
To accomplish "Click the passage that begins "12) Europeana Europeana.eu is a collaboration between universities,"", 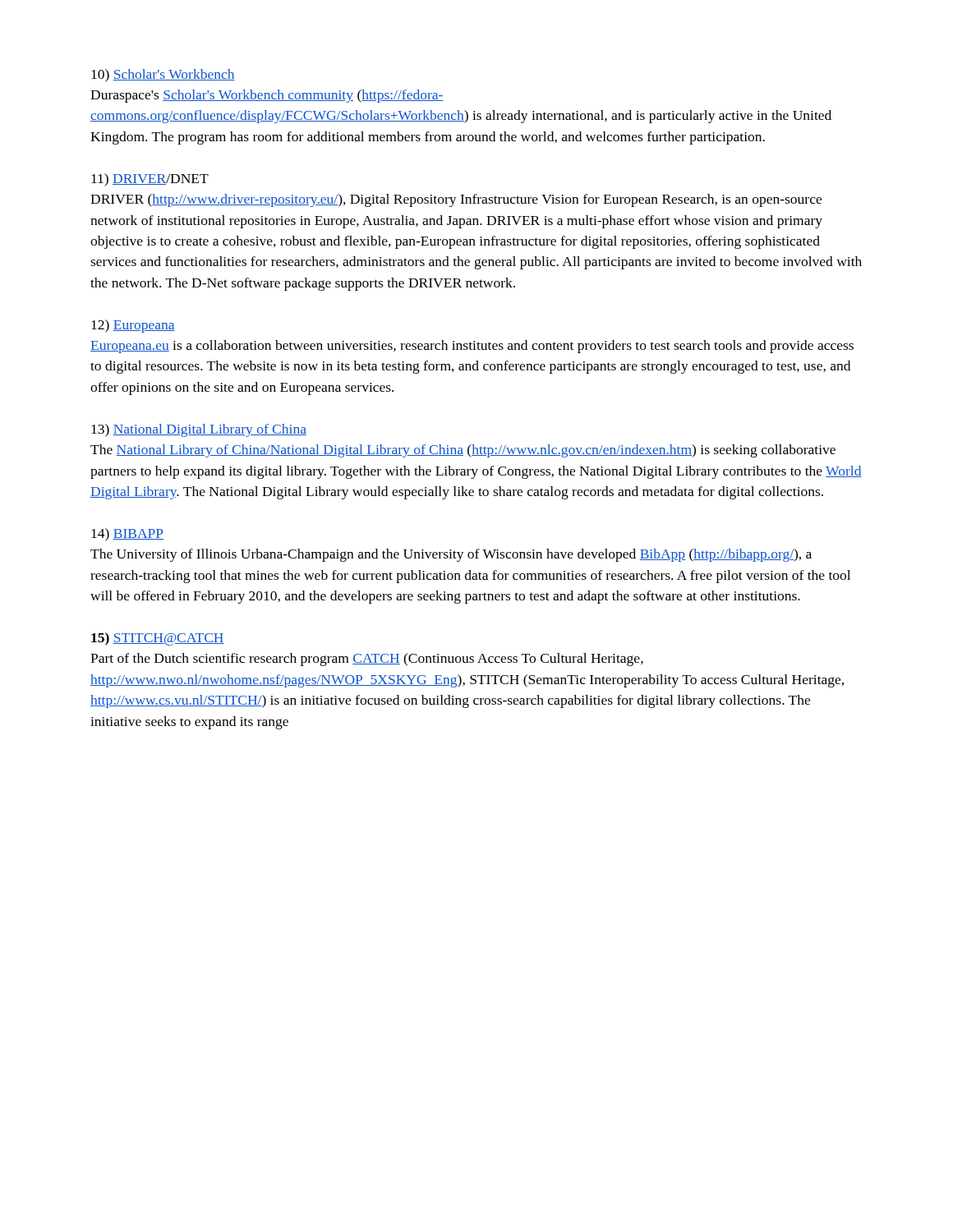I will 476,357.
